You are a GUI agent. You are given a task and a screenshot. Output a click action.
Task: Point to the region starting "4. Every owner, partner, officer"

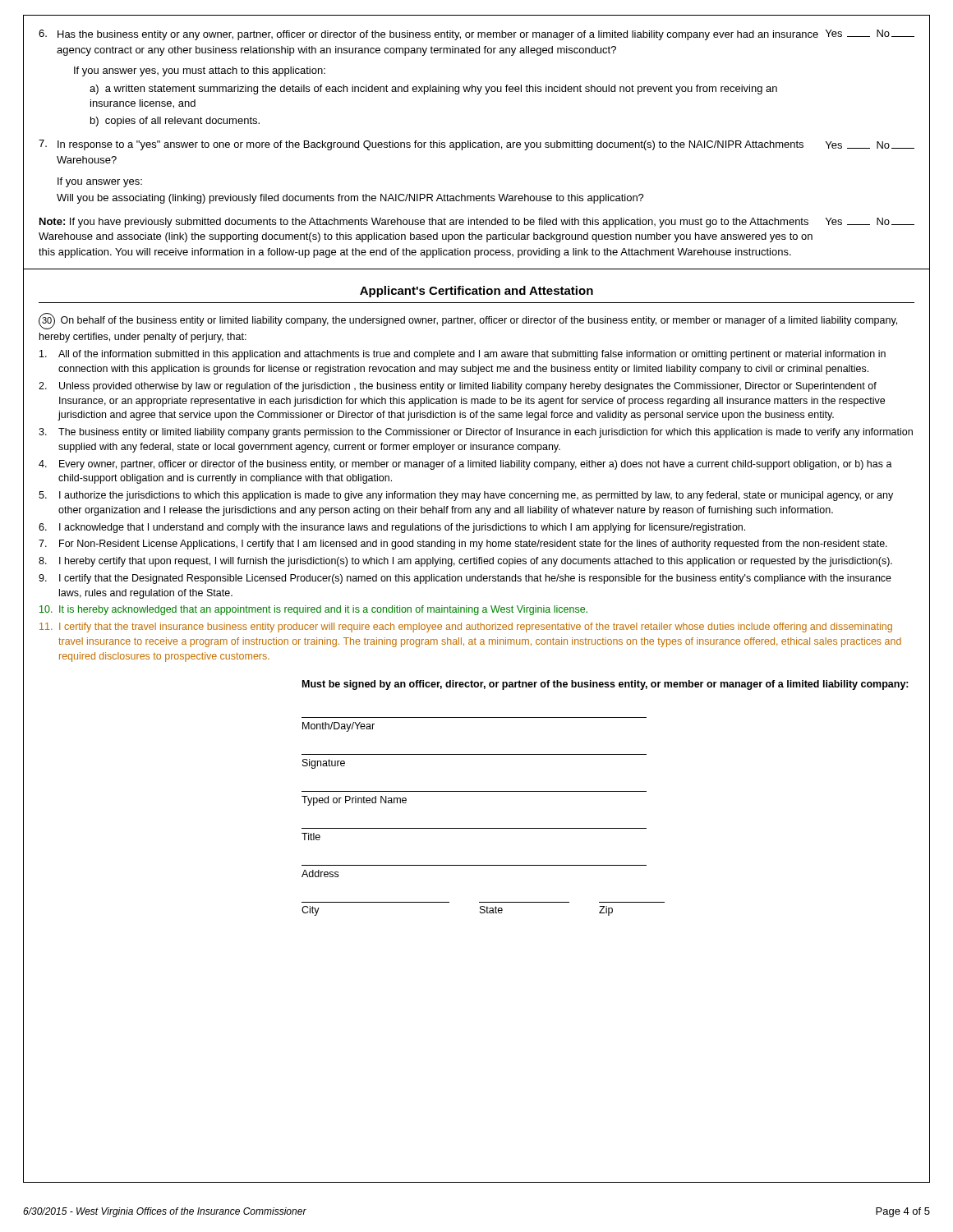(x=476, y=472)
